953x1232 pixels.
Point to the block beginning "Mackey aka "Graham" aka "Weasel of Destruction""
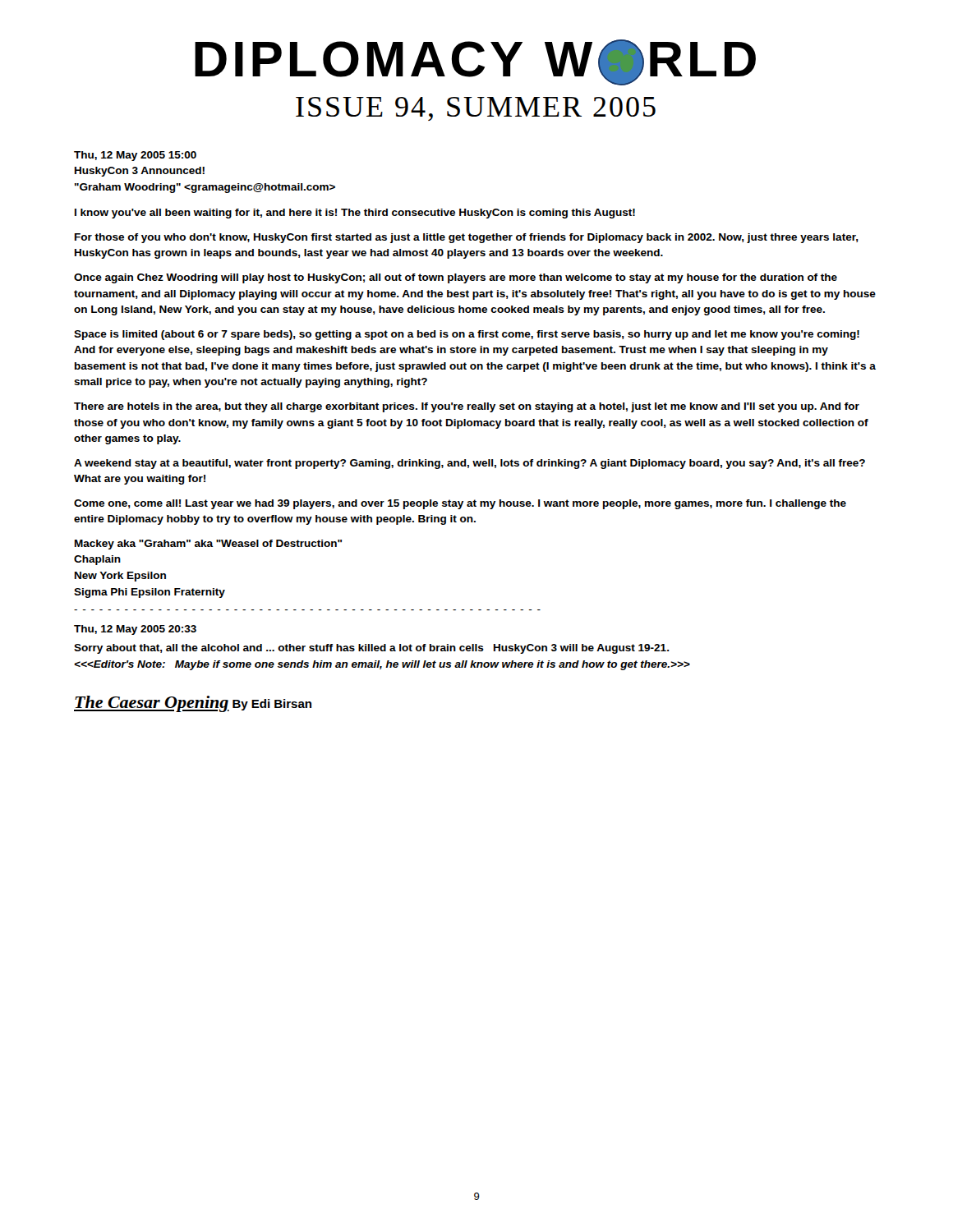pos(208,545)
